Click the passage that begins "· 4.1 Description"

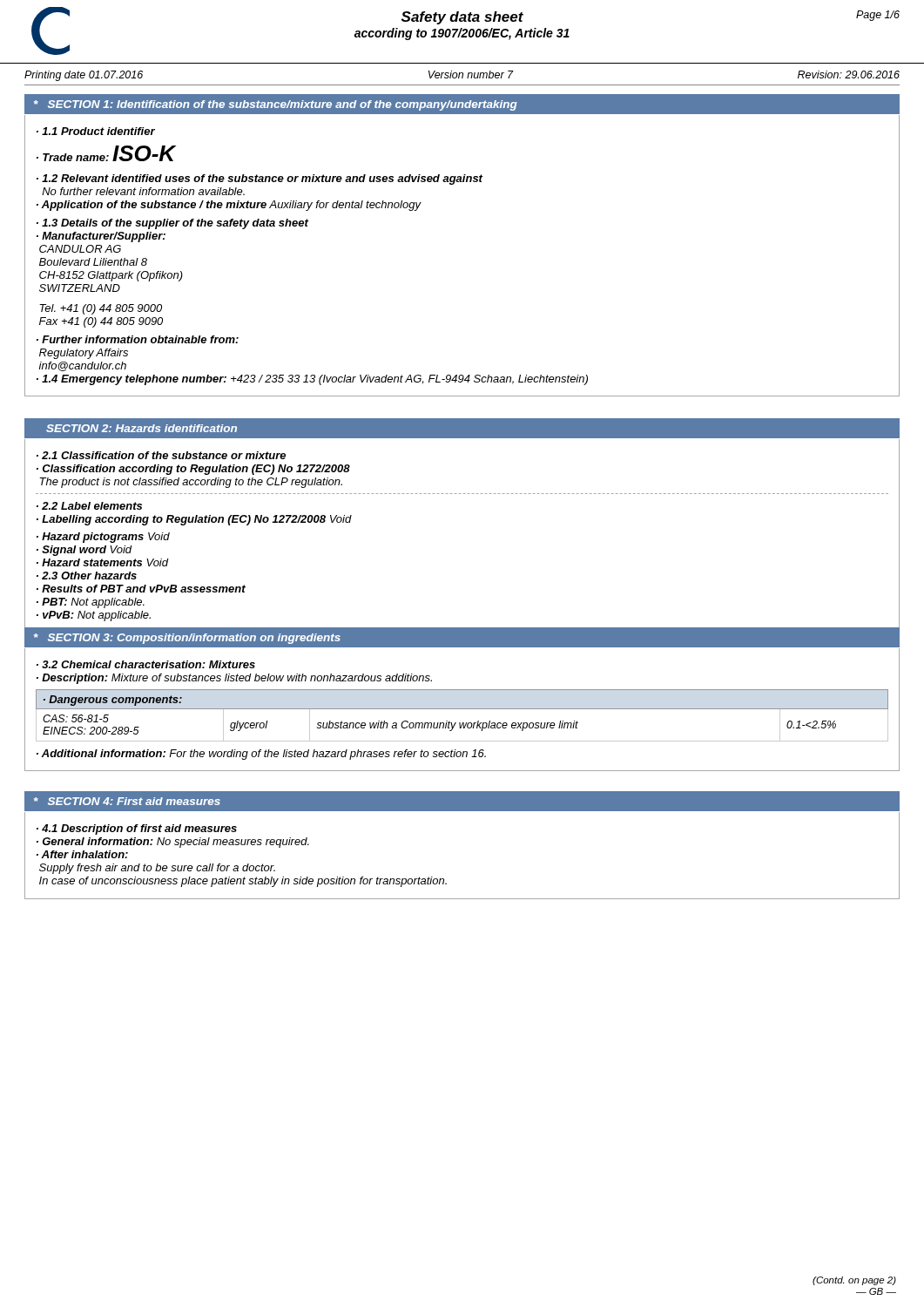(x=242, y=854)
